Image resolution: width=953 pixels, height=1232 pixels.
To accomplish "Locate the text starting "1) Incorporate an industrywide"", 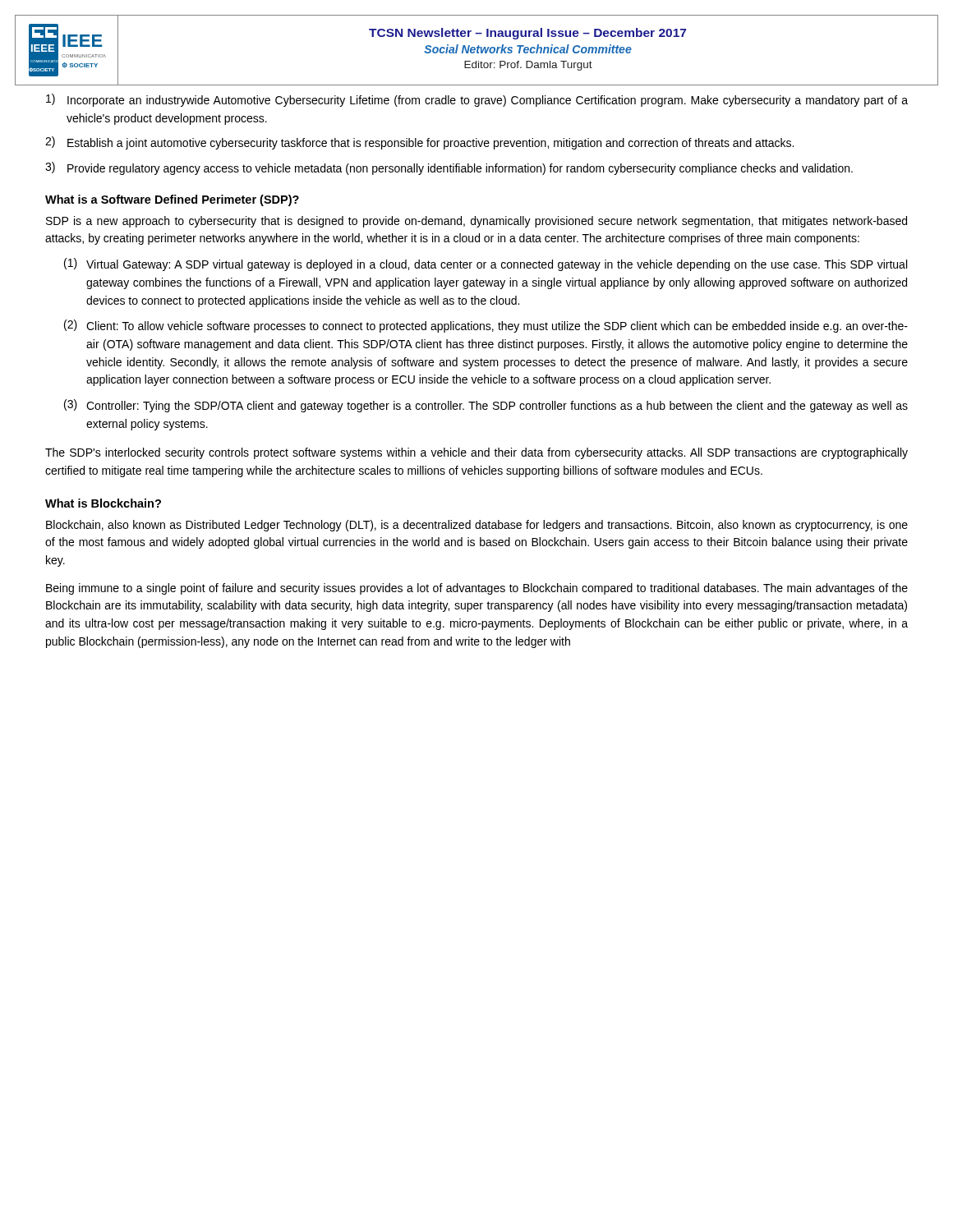I will pyautogui.click(x=476, y=110).
